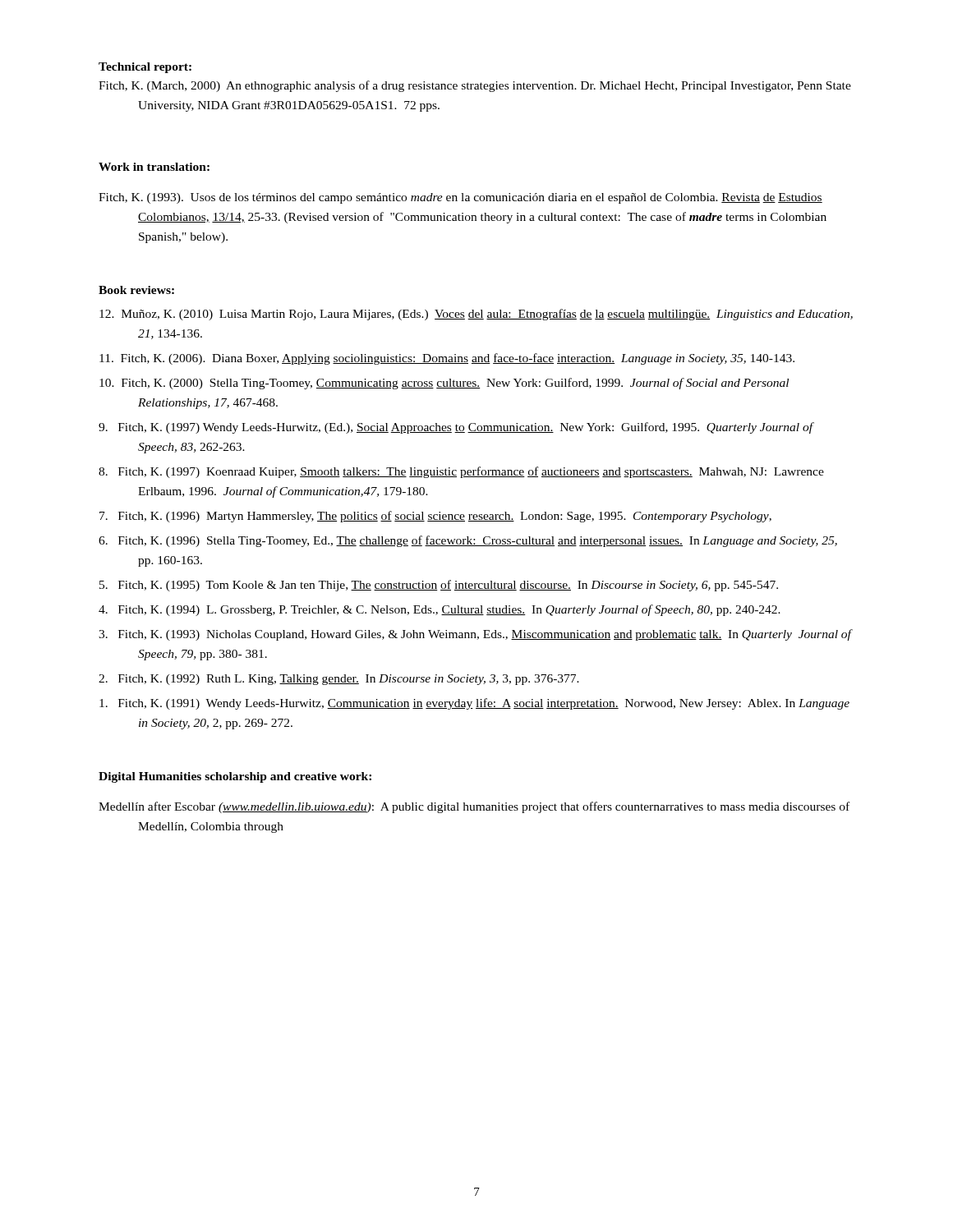Find the block on this page that starts "9. Fitch, K. (1997) Wendy"
The image size is (953, 1232).
coord(456,437)
